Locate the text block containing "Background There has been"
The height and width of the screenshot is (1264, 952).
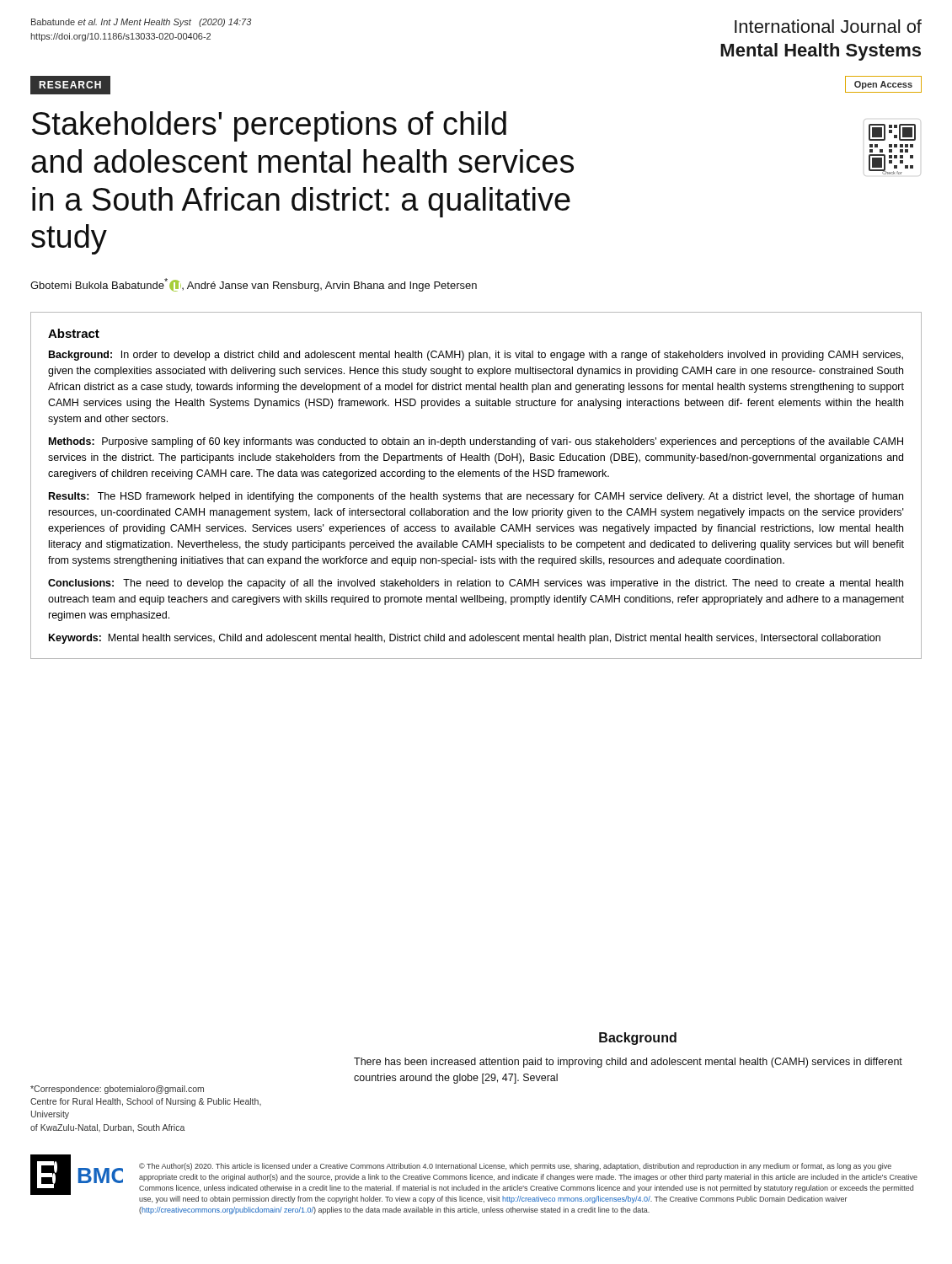pos(638,1056)
